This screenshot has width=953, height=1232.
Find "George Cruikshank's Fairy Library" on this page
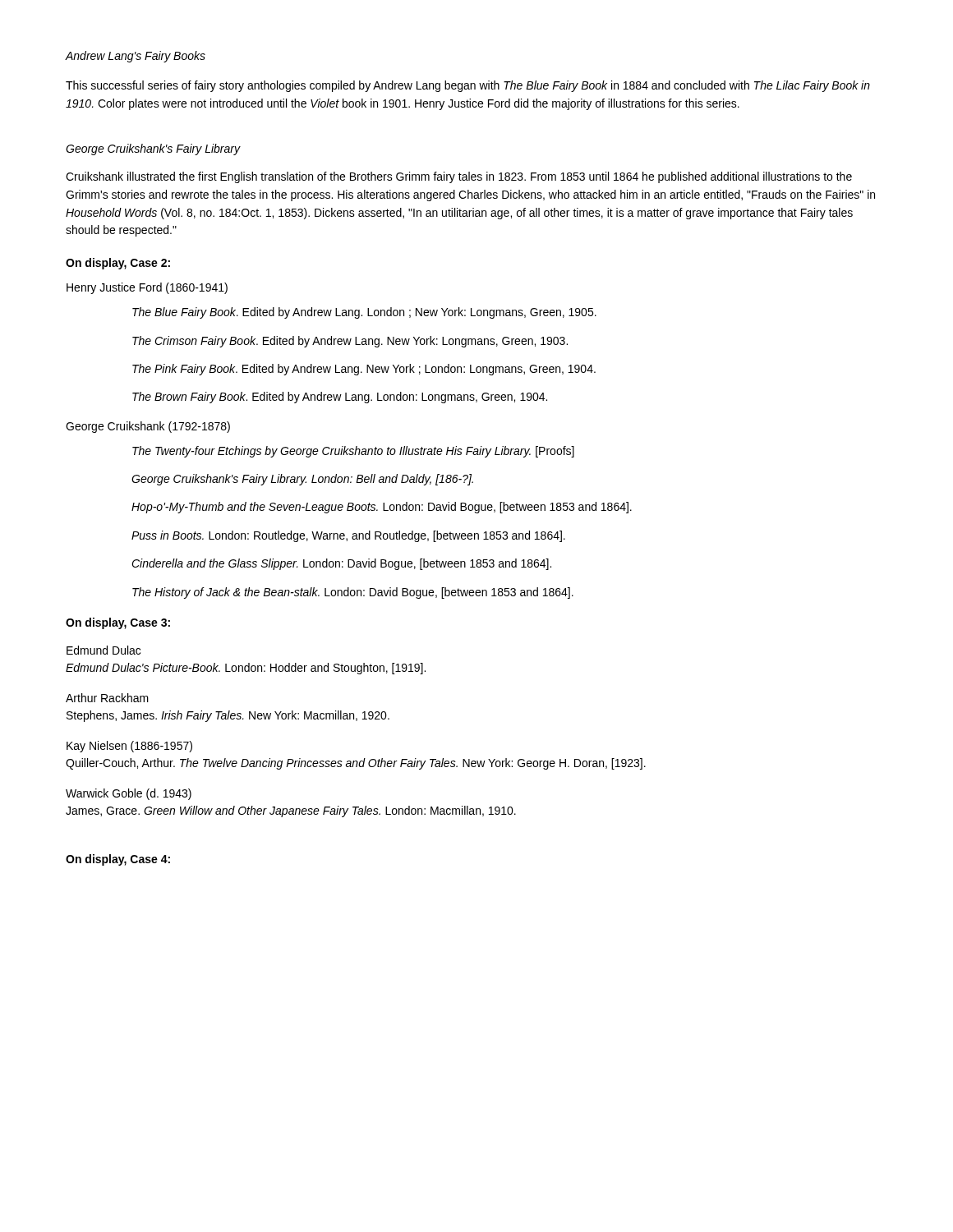click(x=153, y=149)
